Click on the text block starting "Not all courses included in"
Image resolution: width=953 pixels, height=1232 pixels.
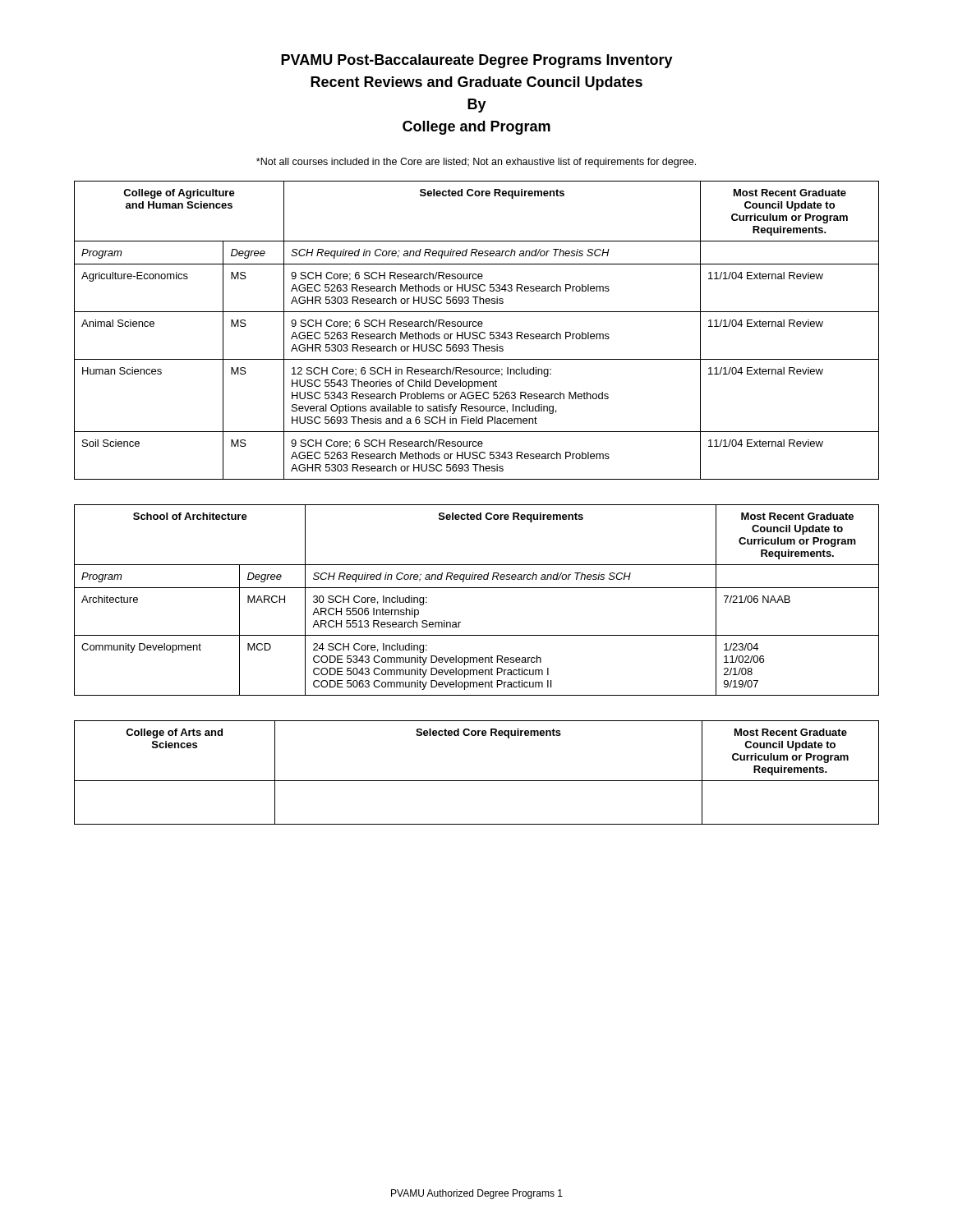(x=476, y=162)
